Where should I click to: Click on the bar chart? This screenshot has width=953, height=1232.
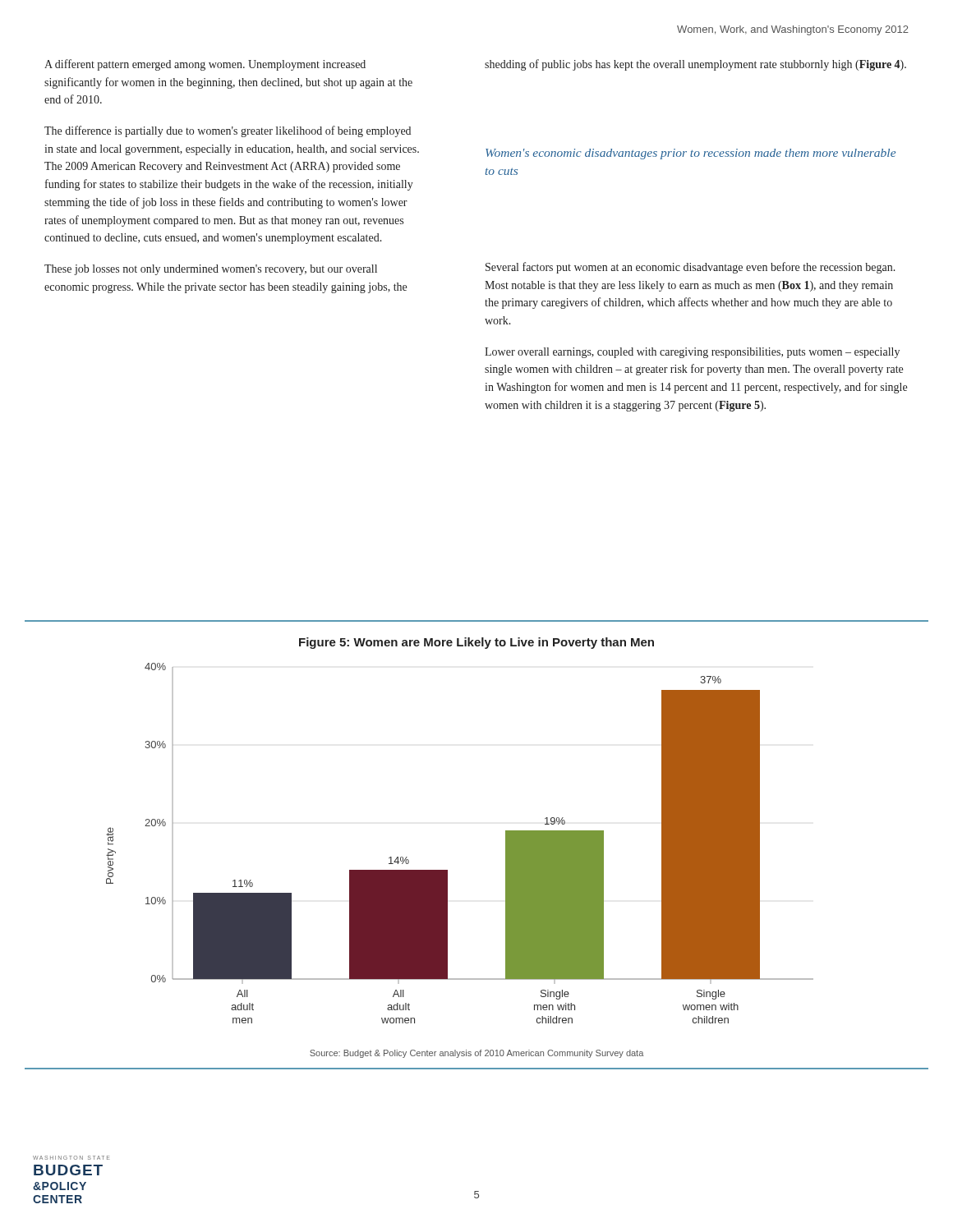click(x=476, y=852)
